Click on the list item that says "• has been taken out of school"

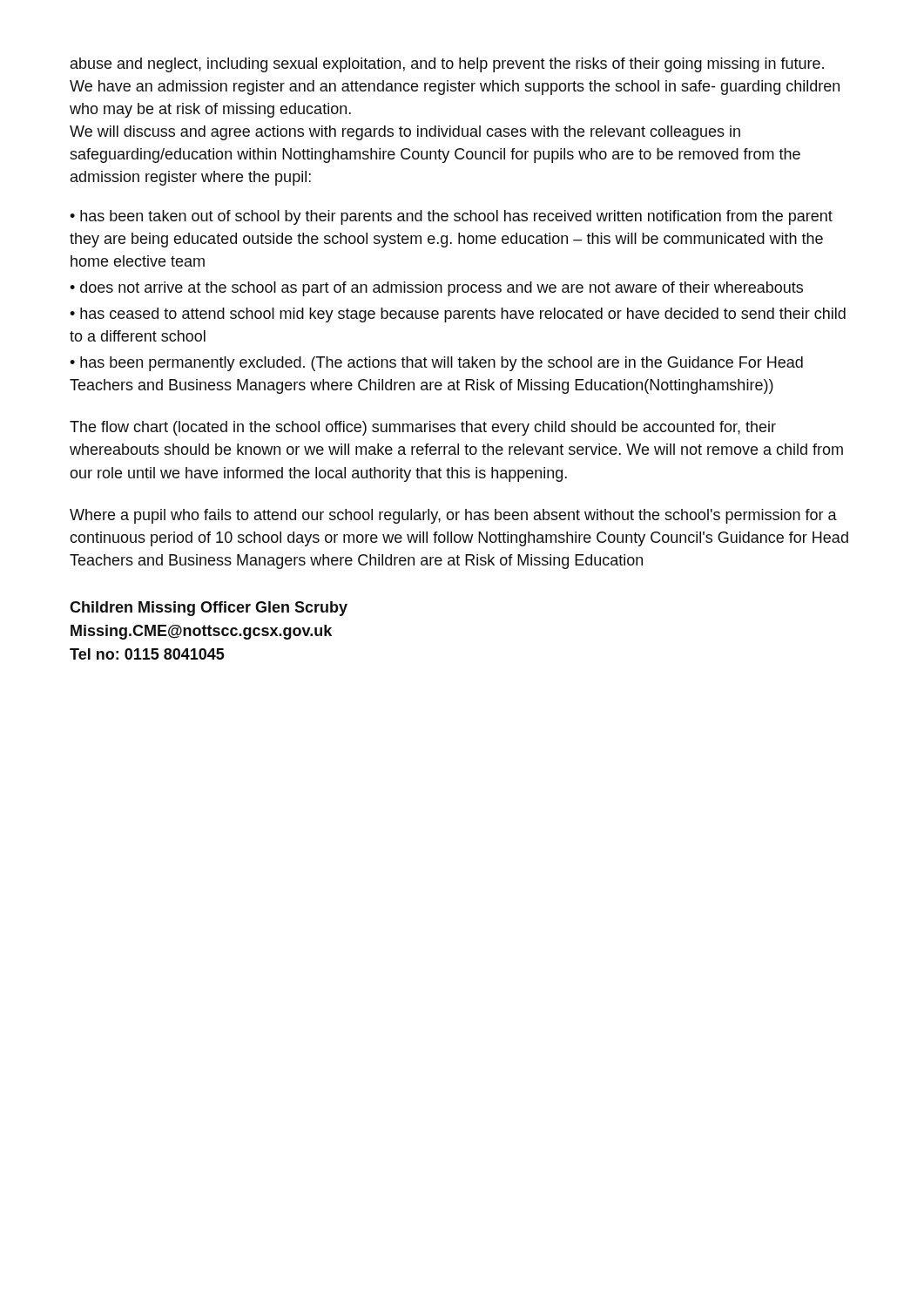click(451, 238)
